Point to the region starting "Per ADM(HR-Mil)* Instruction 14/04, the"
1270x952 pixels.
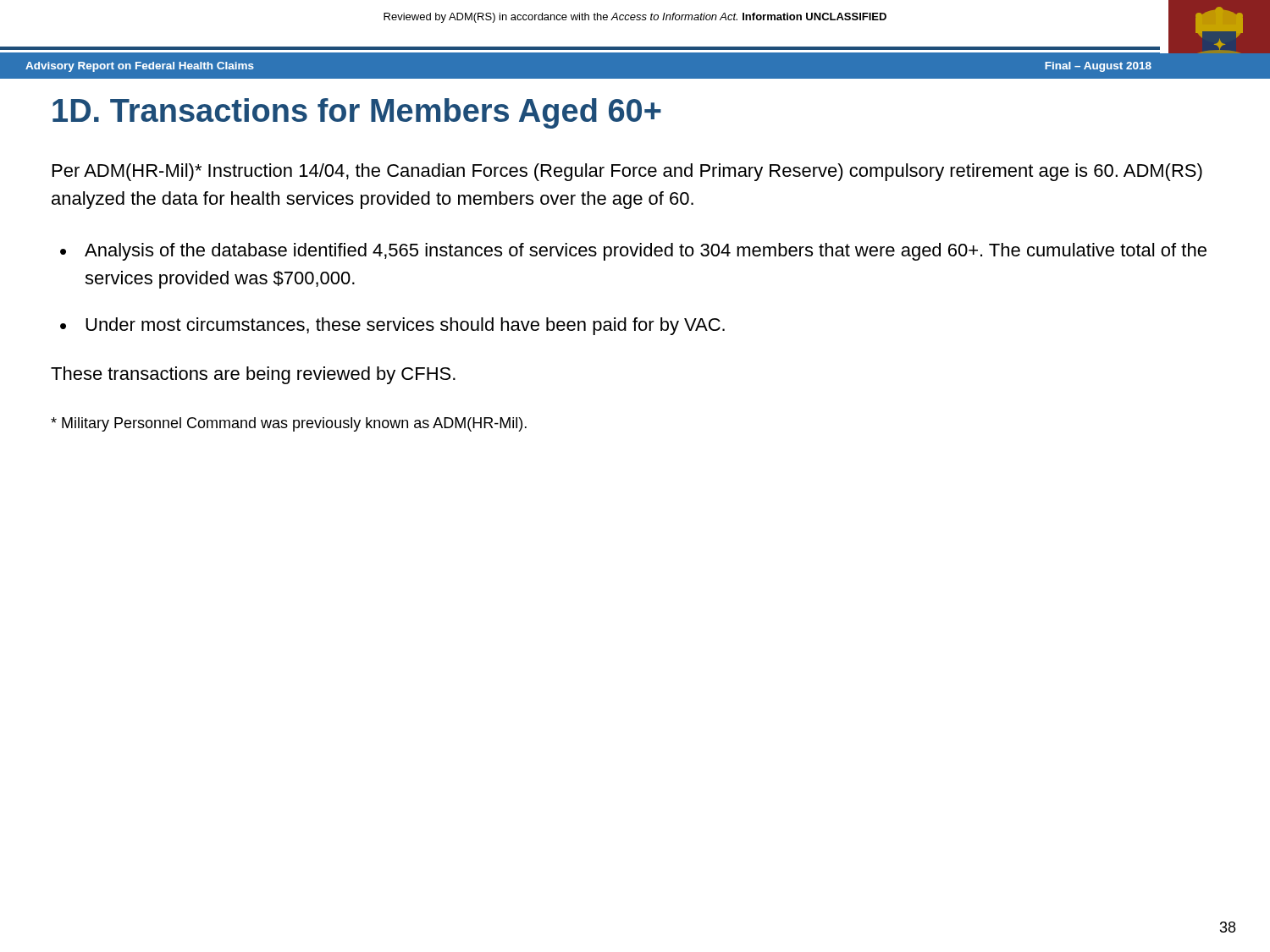[627, 184]
